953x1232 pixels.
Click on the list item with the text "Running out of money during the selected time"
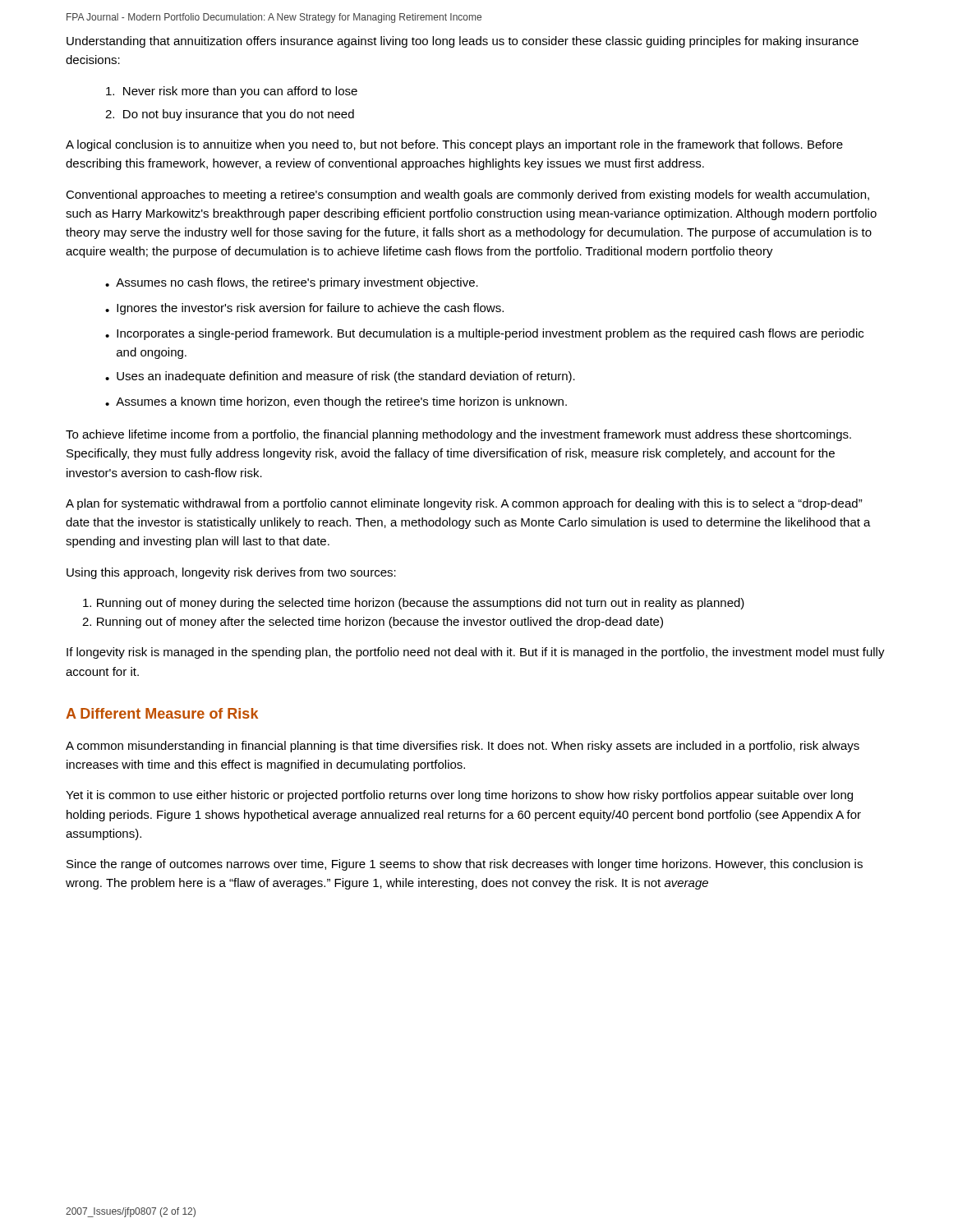tap(413, 602)
